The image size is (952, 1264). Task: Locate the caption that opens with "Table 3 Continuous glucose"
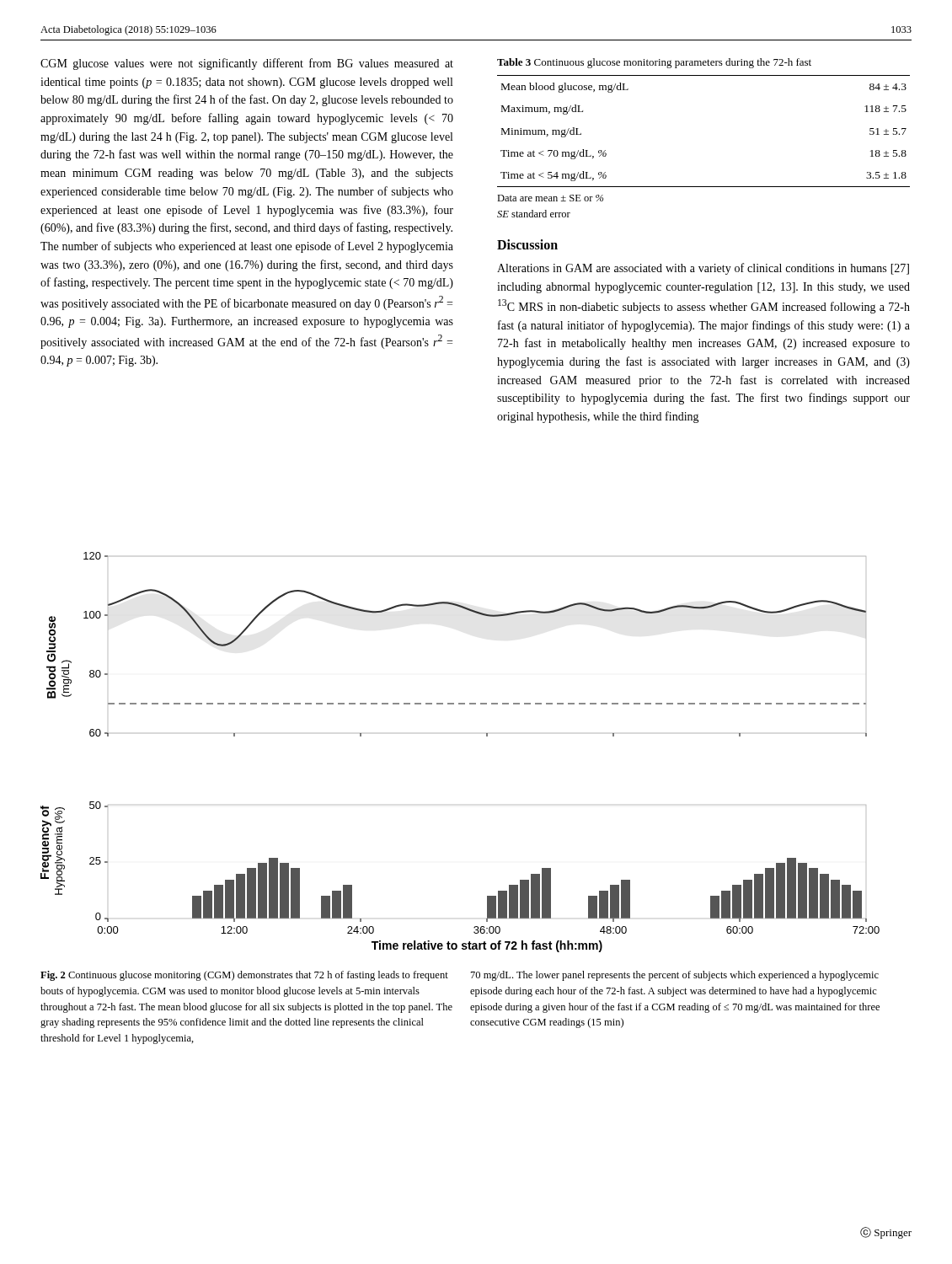(654, 62)
